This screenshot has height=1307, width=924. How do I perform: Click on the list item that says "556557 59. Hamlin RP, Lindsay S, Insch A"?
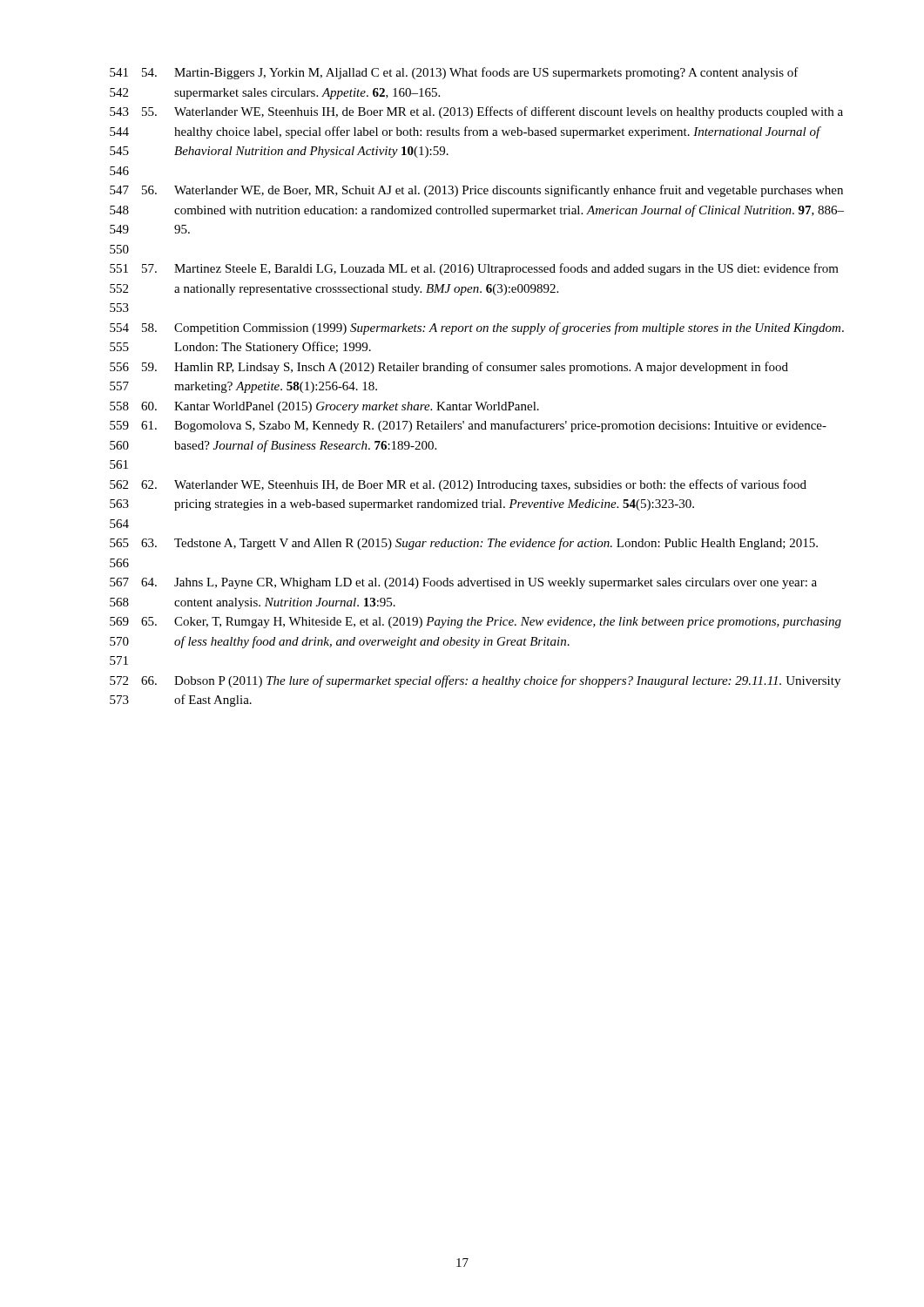466,376
